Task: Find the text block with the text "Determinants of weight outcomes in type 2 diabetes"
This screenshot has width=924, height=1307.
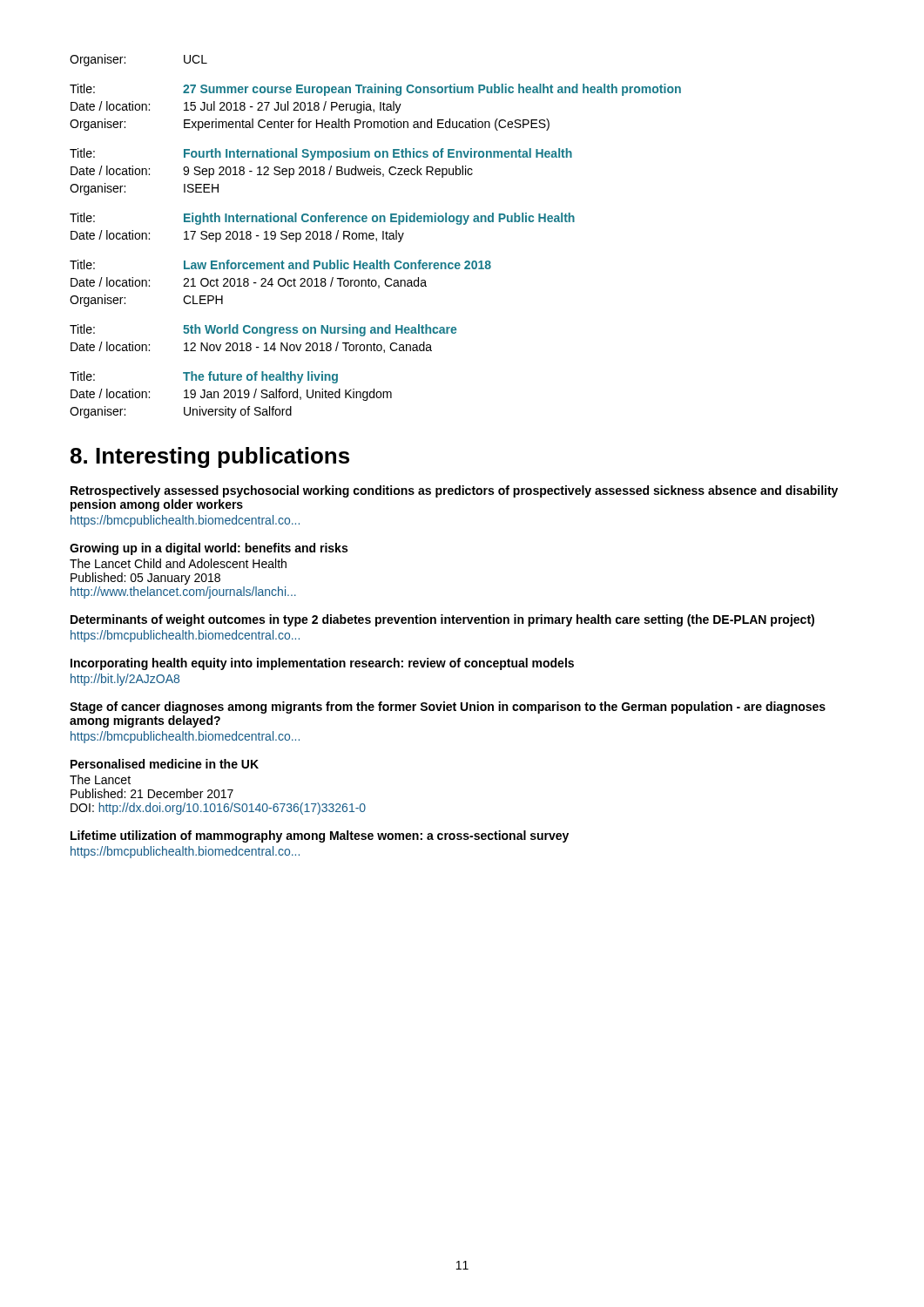Action: tap(462, 627)
